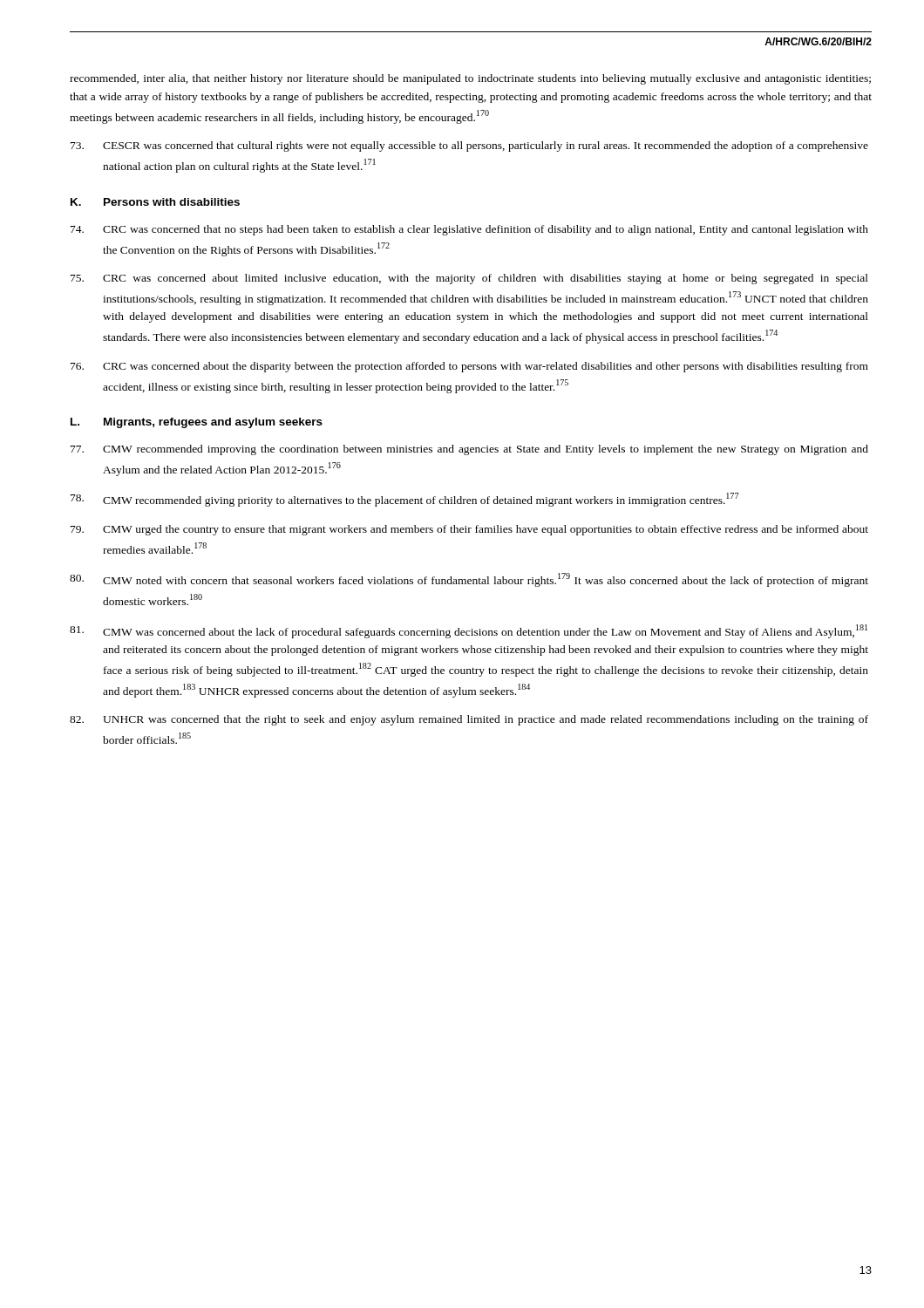The height and width of the screenshot is (1308, 924).
Task: Click on the text block containing "CMW was concerned about the"
Action: pyautogui.click(x=469, y=661)
